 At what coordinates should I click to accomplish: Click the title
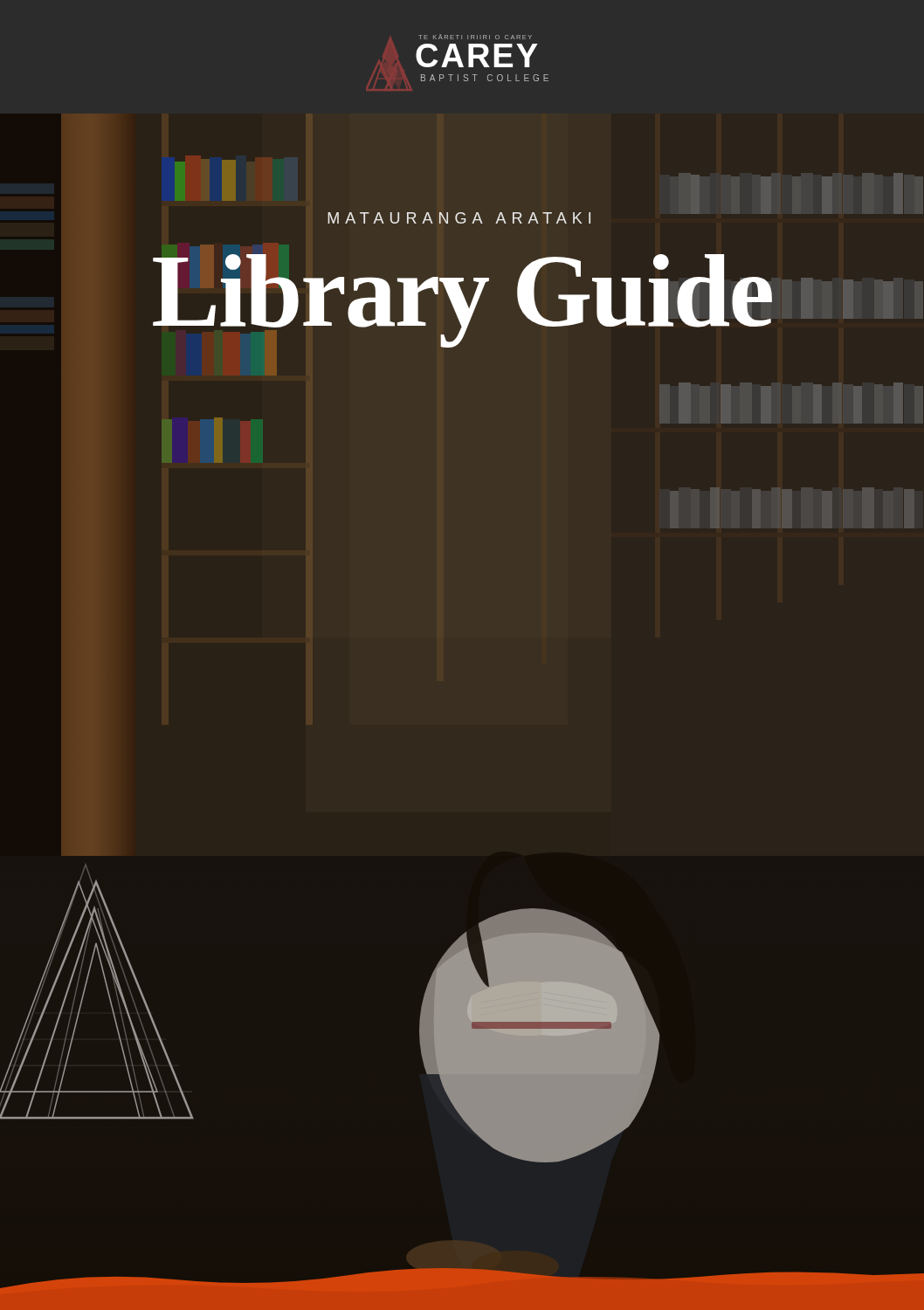[x=462, y=292]
